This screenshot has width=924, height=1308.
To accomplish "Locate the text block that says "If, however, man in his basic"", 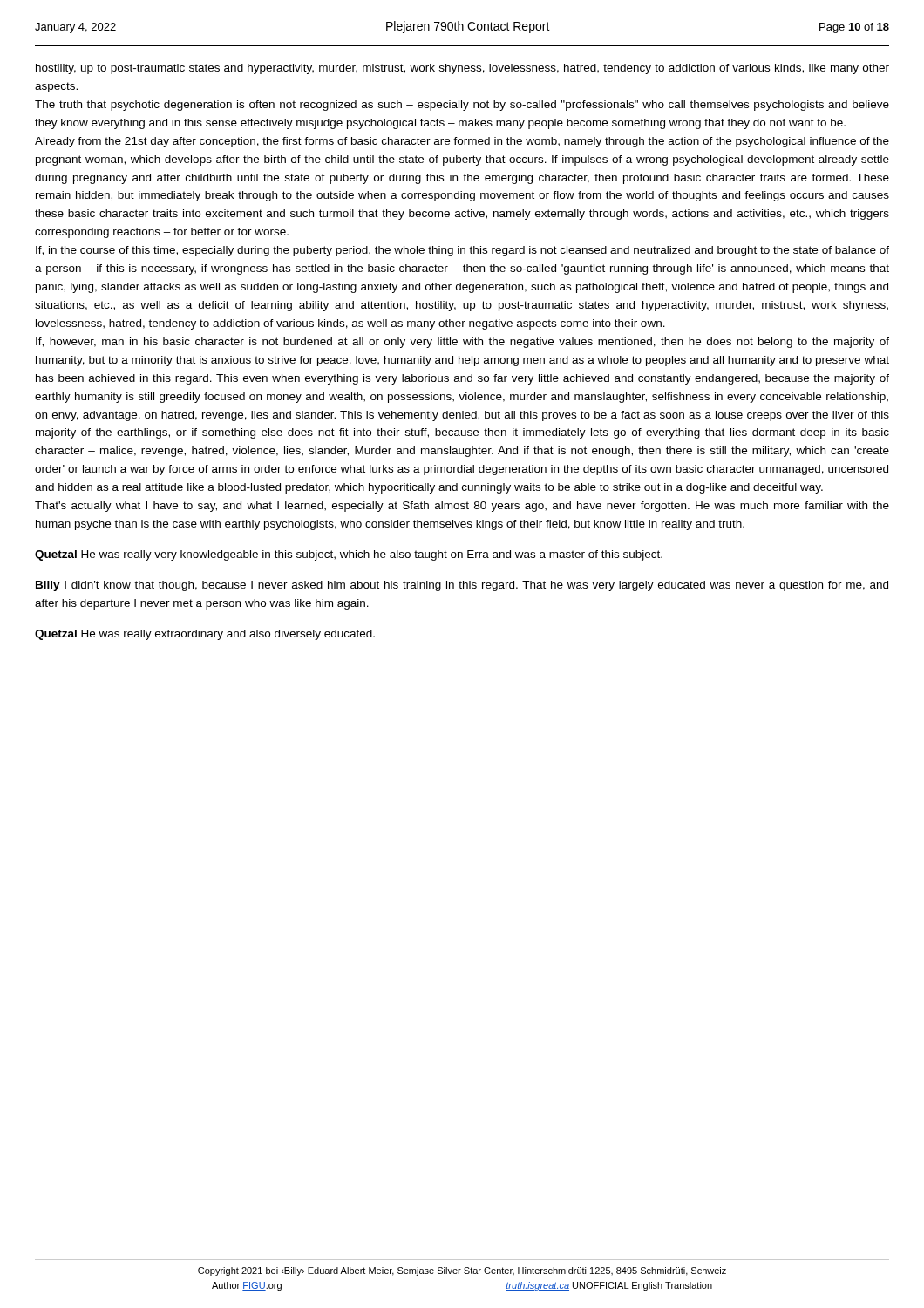I will tap(462, 414).
